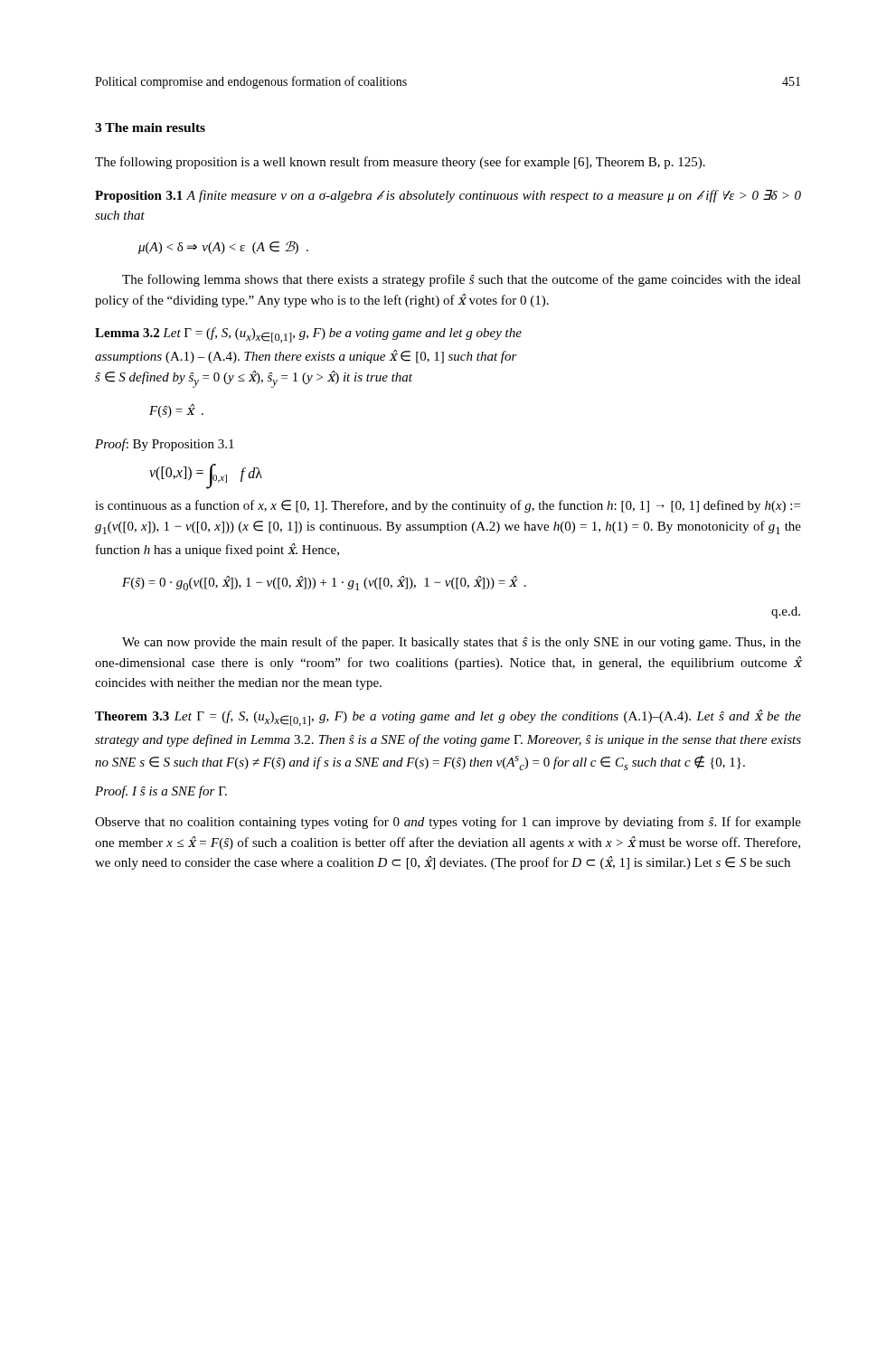Locate the text block containing "The following lemma"
Image resolution: width=896 pixels, height=1356 pixels.
(x=448, y=290)
